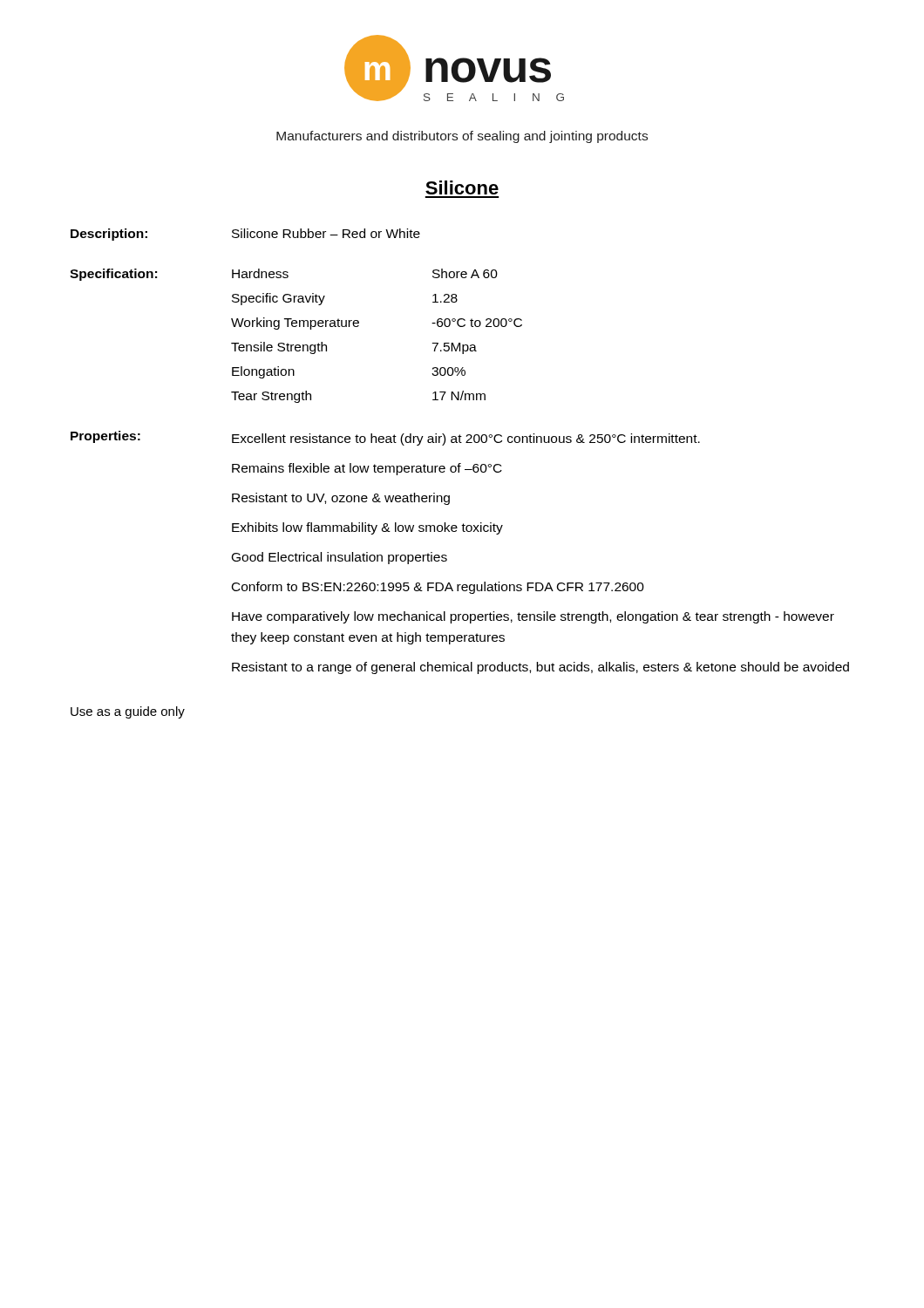Select the title
This screenshot has width=924, height=1308.
tap(462, 188)
